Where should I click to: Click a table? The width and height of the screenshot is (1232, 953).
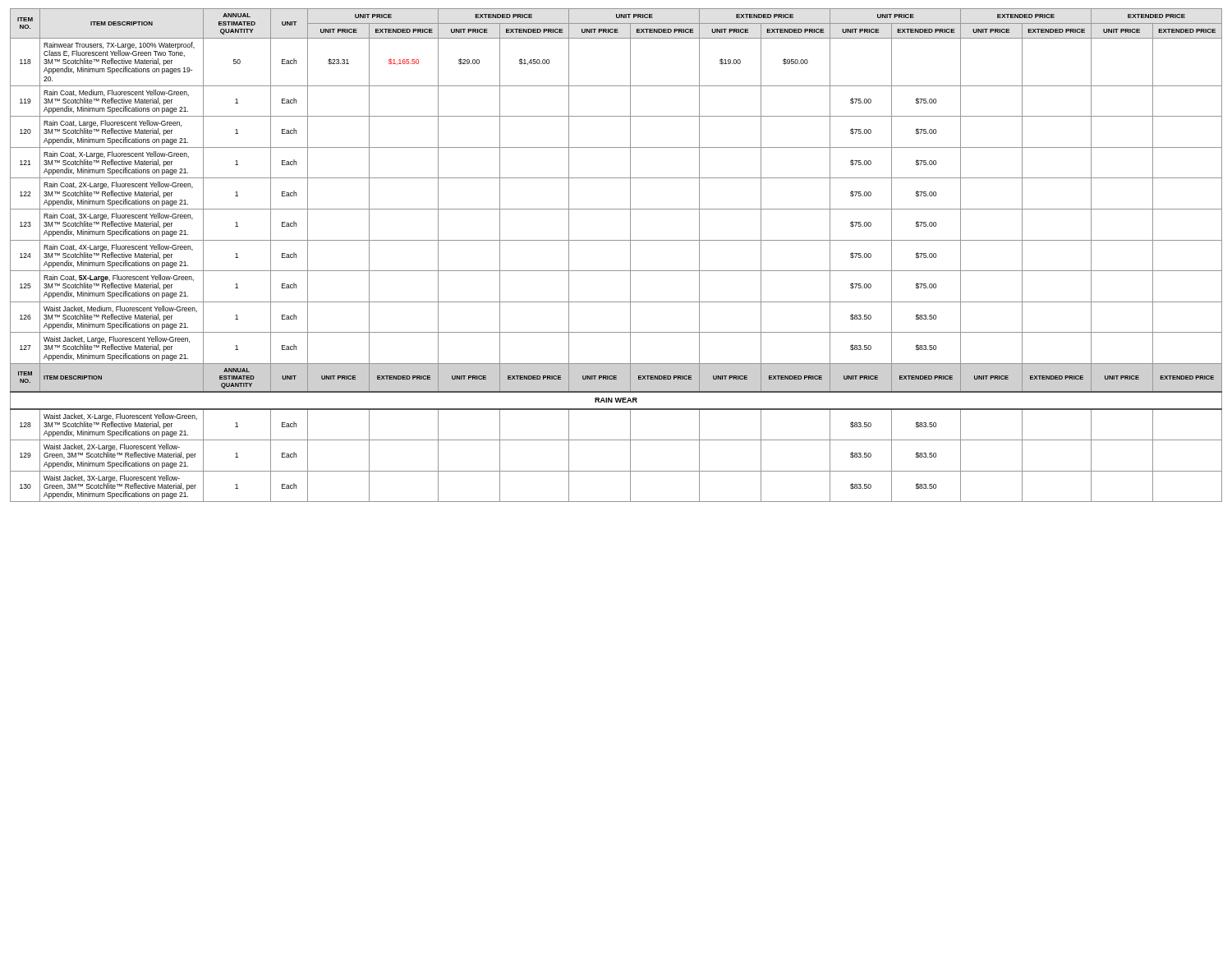coord(616,255)
